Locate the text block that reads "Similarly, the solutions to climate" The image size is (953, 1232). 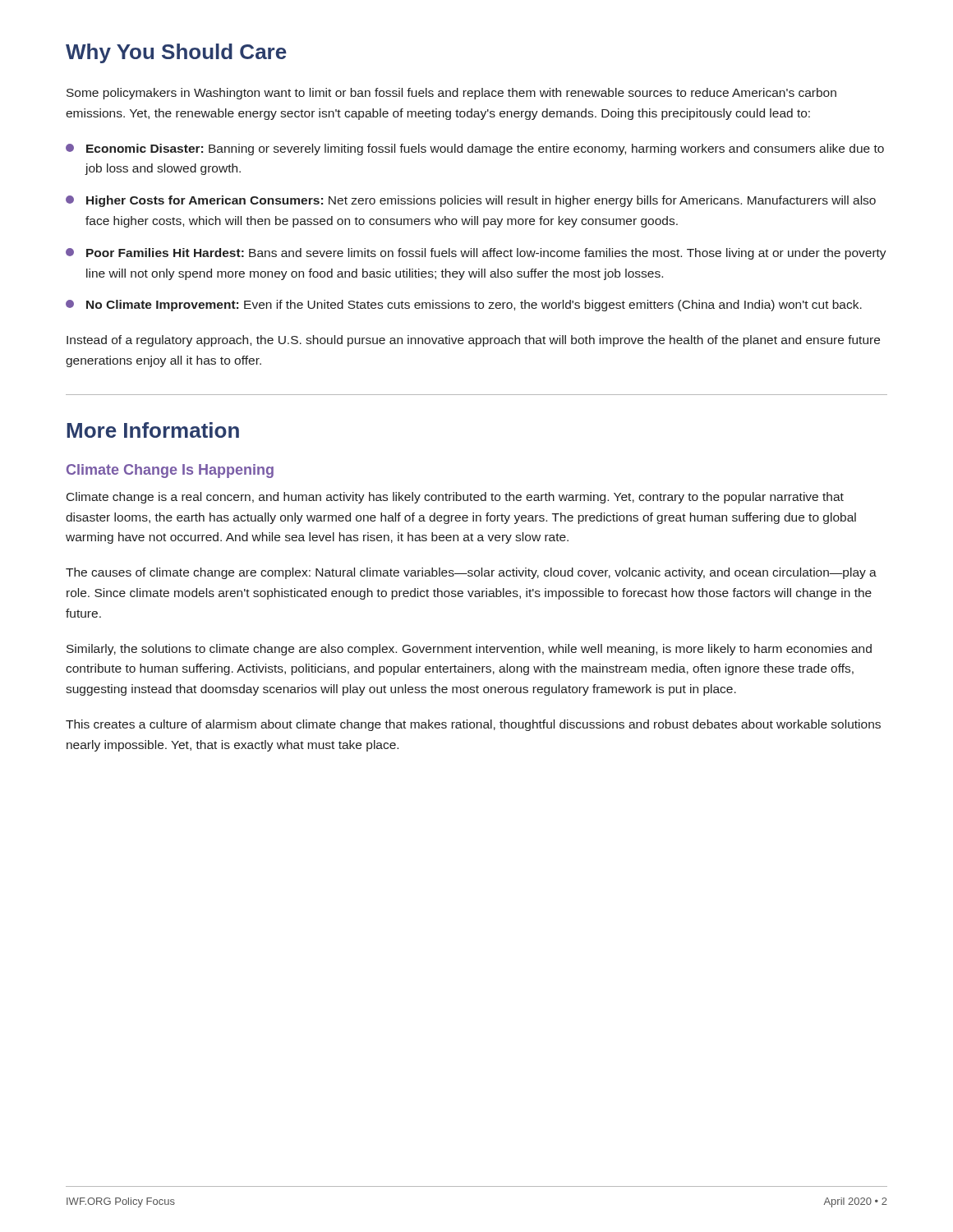tap(476, 669)
